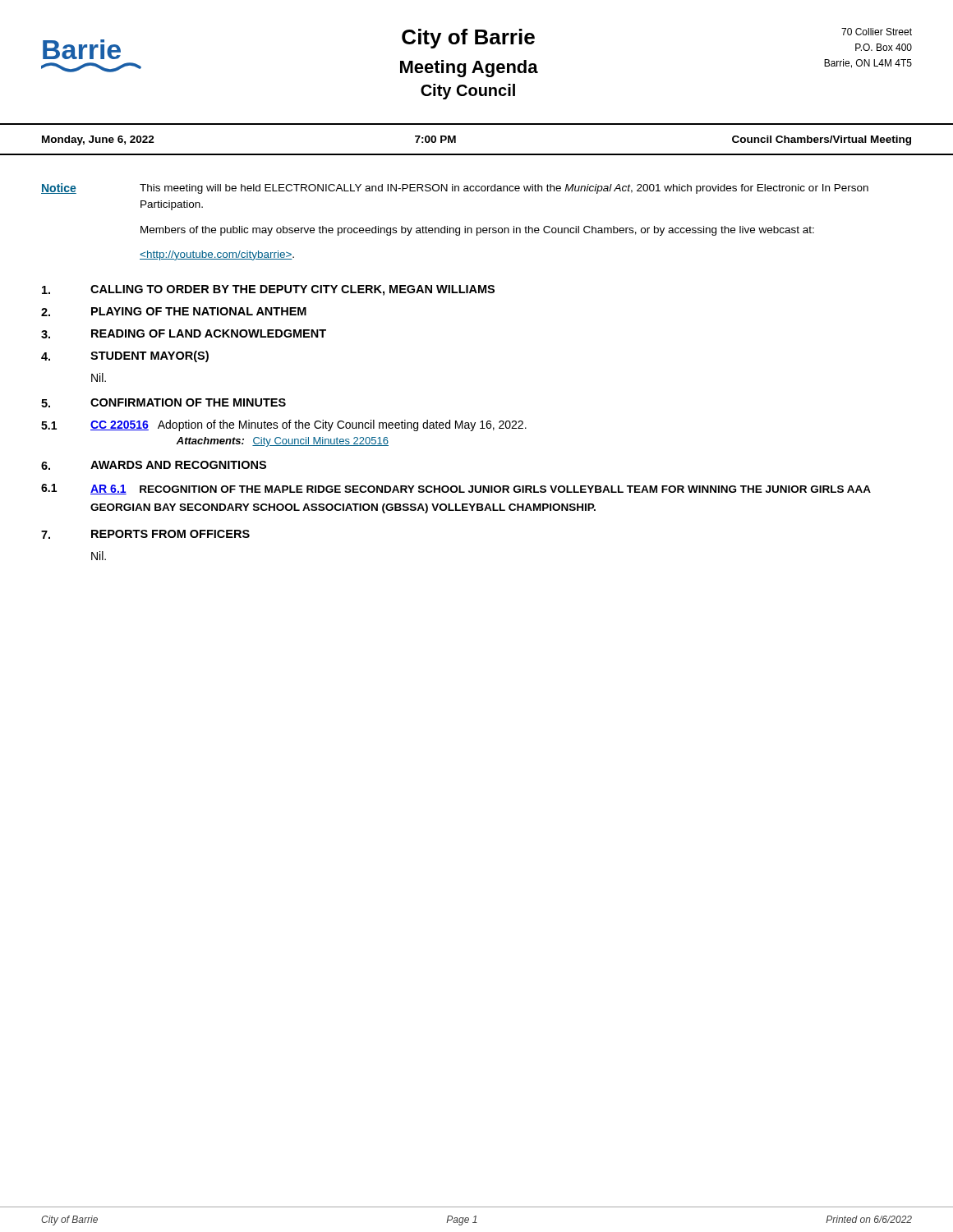Navigate to the text starting "7. REPORTS FROM OFFICERS"

(x=145, y=534)
